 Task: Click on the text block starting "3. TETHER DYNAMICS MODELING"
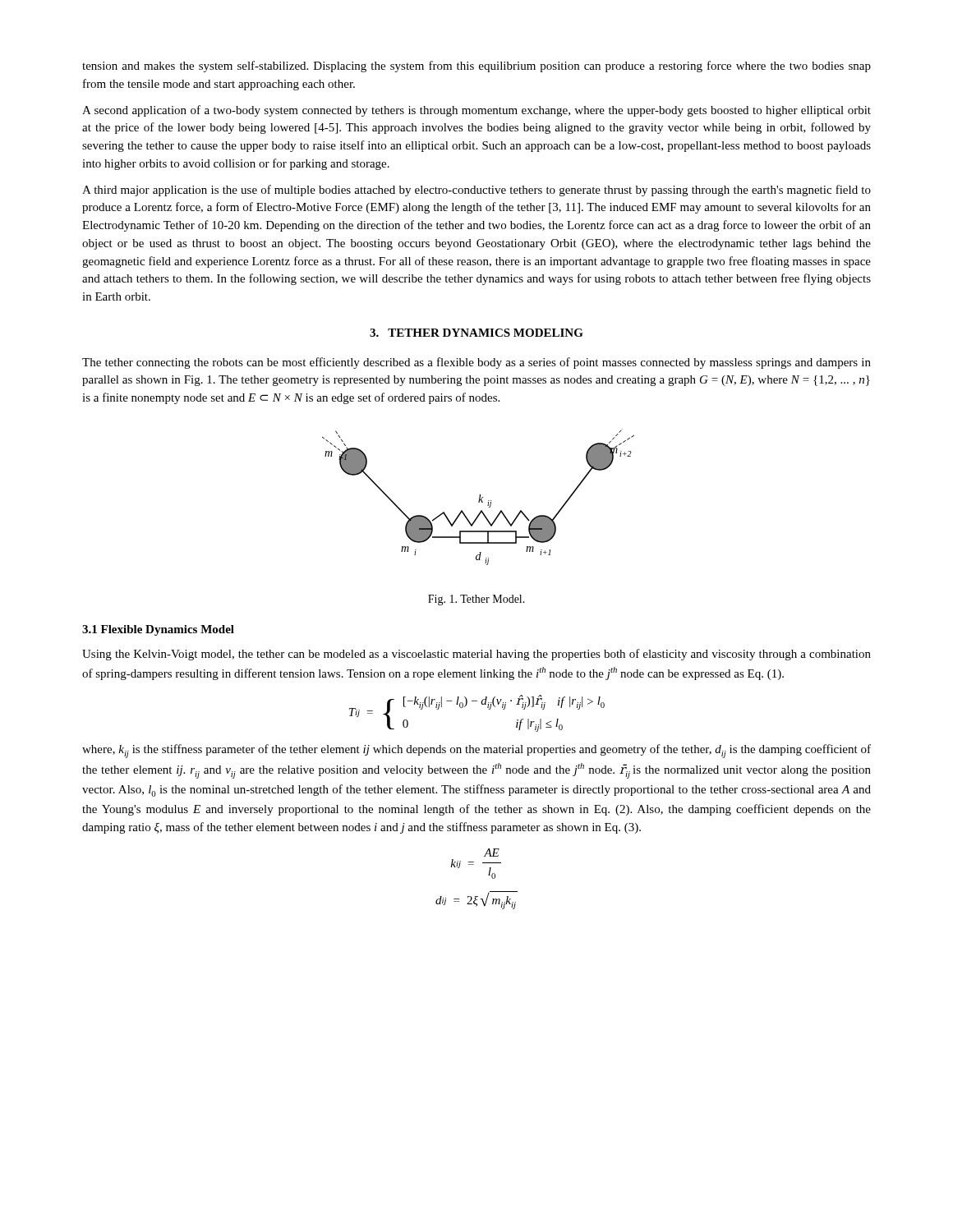tap(476, 332)
